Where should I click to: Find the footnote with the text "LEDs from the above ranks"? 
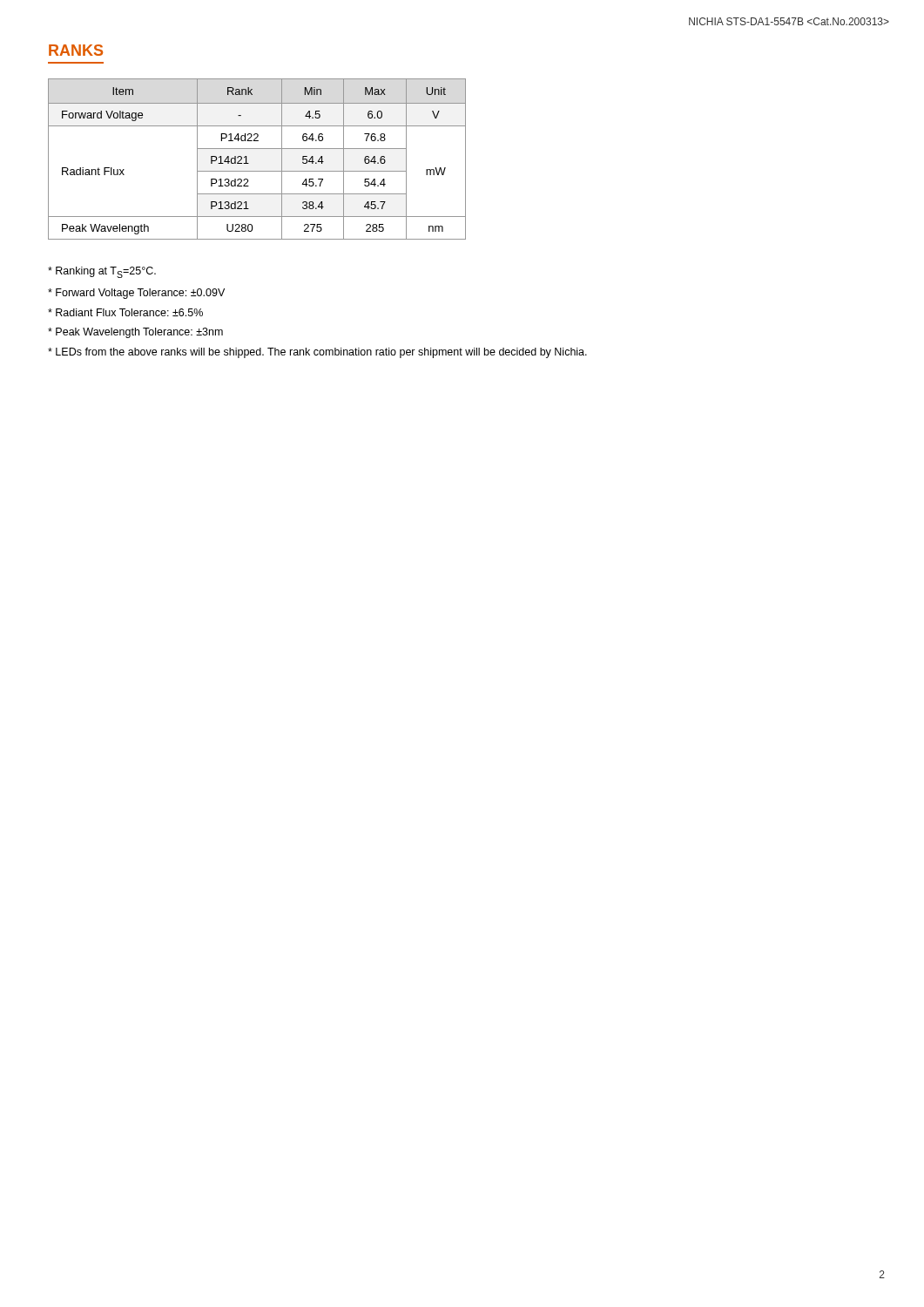click(x=318, y=352)
